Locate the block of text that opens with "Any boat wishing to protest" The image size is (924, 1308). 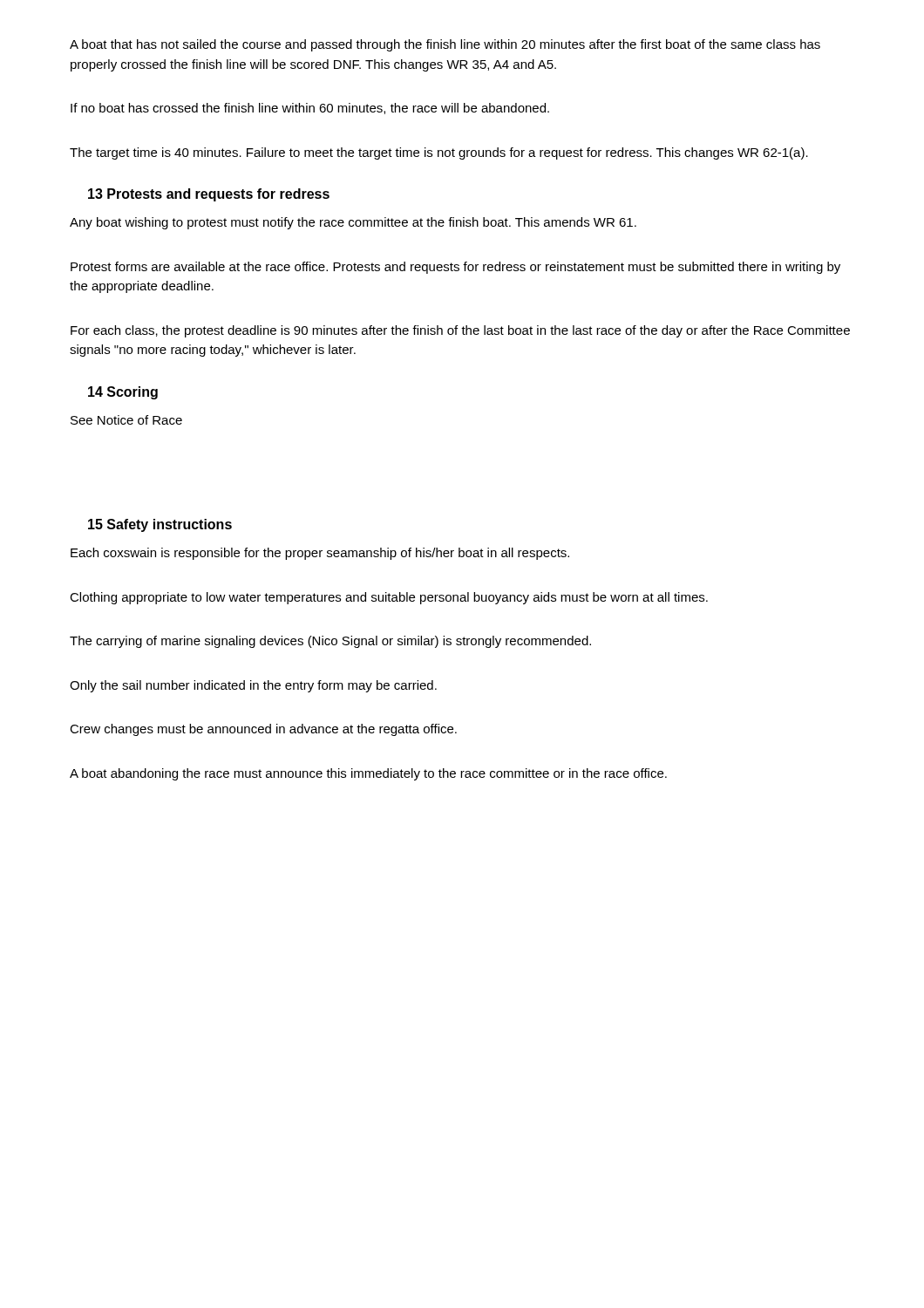[x=353, y=222]
